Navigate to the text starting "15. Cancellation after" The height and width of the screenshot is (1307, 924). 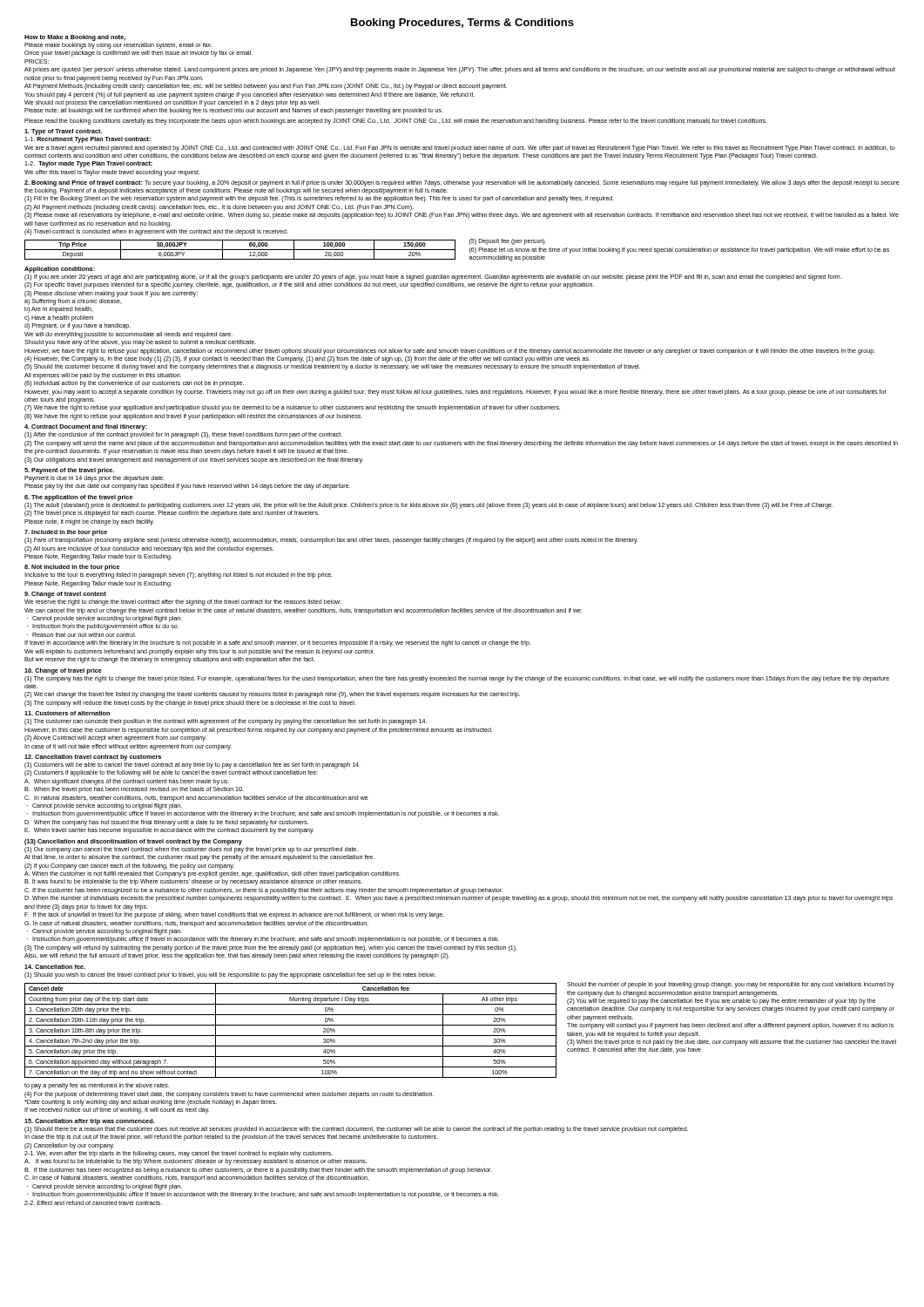tap(90, 1121)
